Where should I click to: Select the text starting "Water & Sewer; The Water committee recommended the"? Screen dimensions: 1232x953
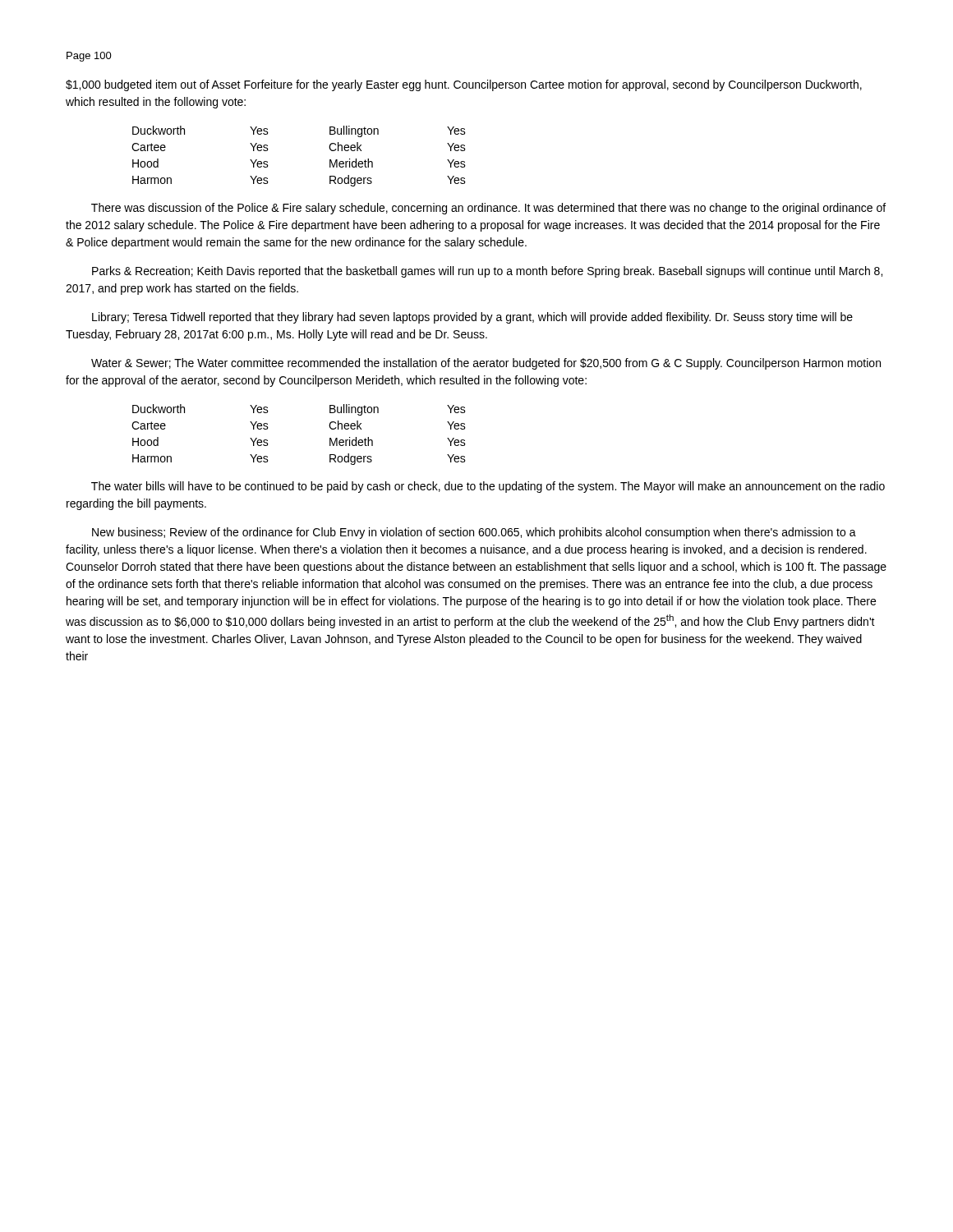[x=474, y=372]
